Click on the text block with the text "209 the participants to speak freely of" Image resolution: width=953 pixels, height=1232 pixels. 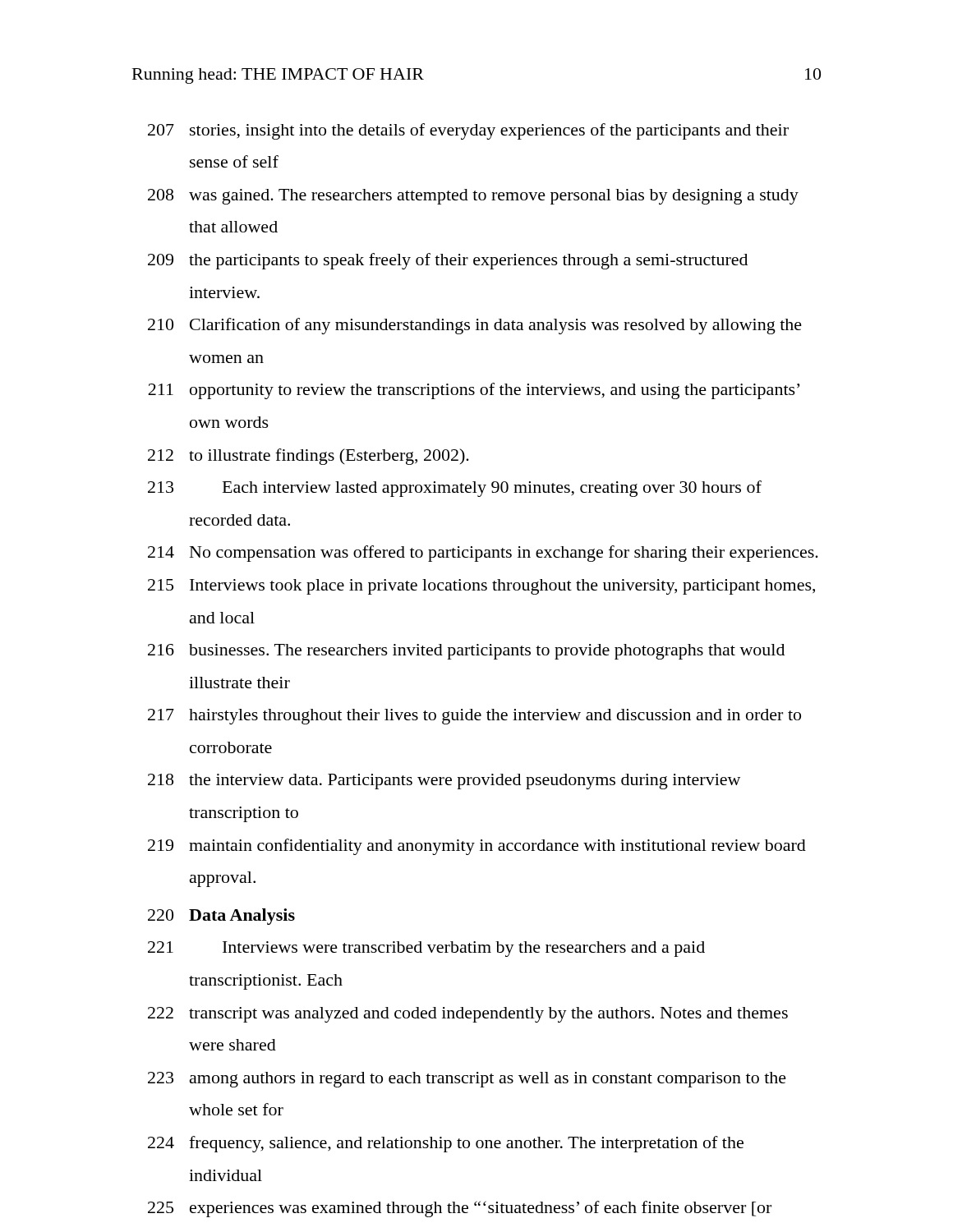click(476, 276)
